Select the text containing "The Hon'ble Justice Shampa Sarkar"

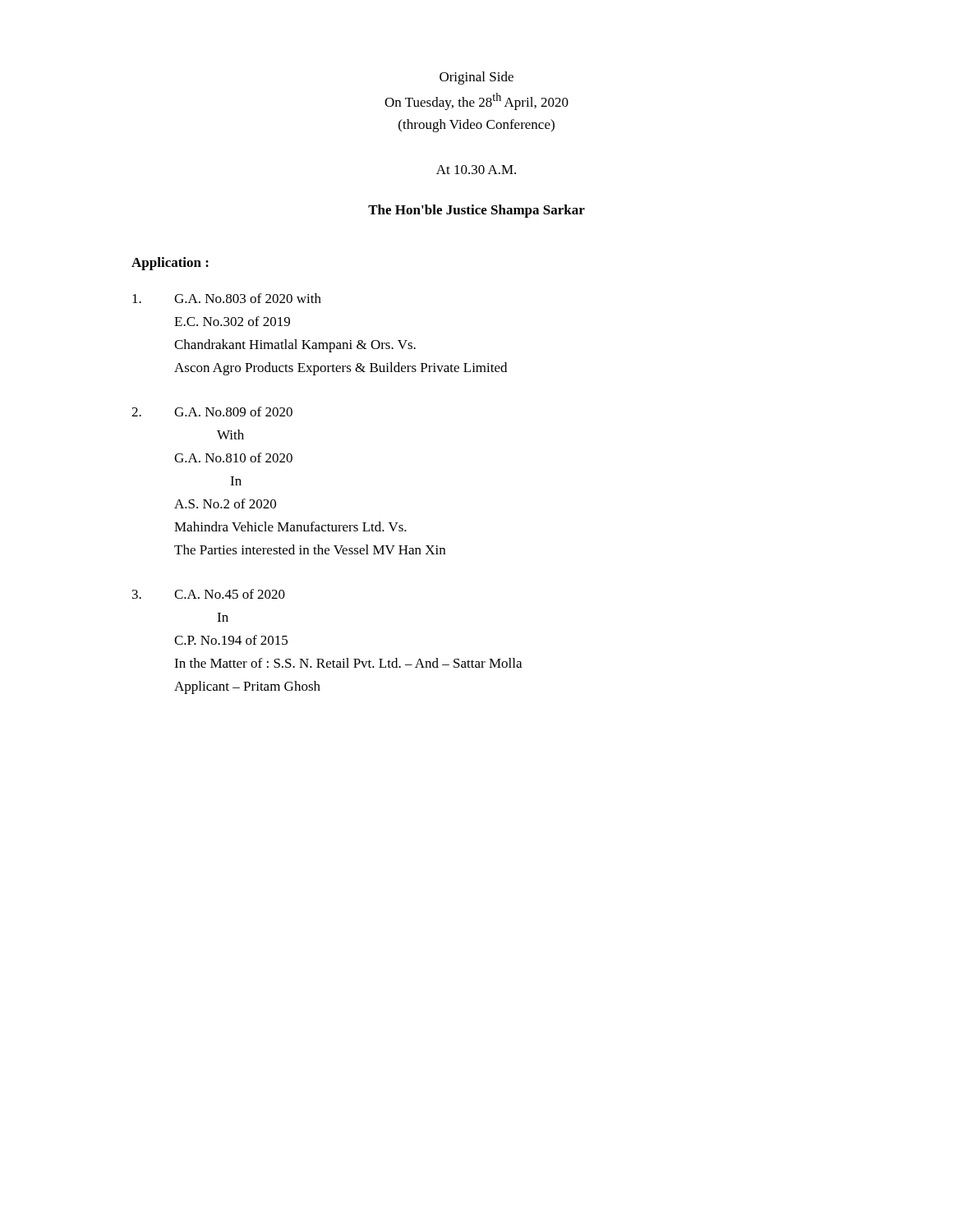click(x=476, y=210)
